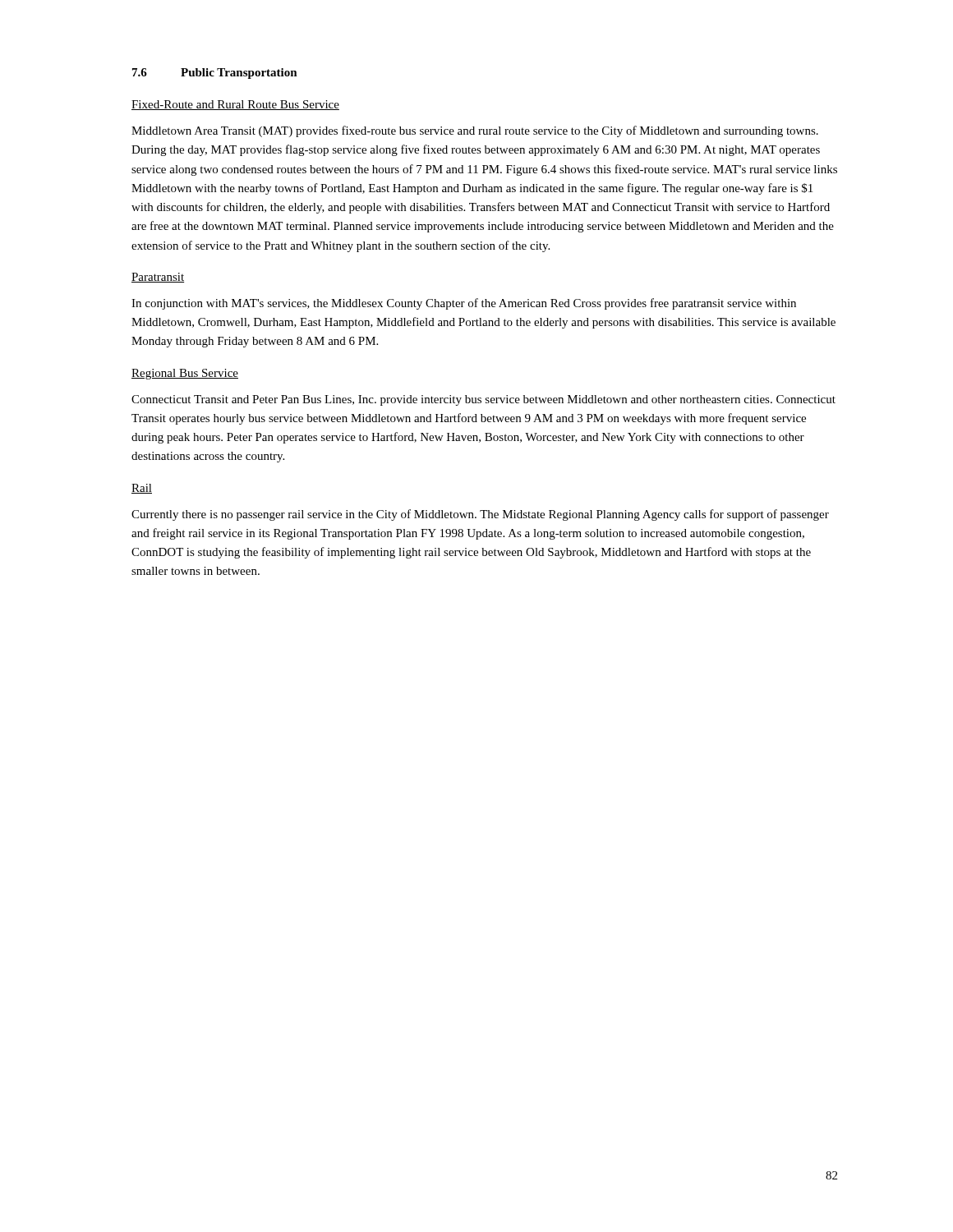Image resolution: width=953 pixels, height=1232 pixels.
Task: Navigate to the text starting "Currently there is no passenger"
Action: (480, 542)
